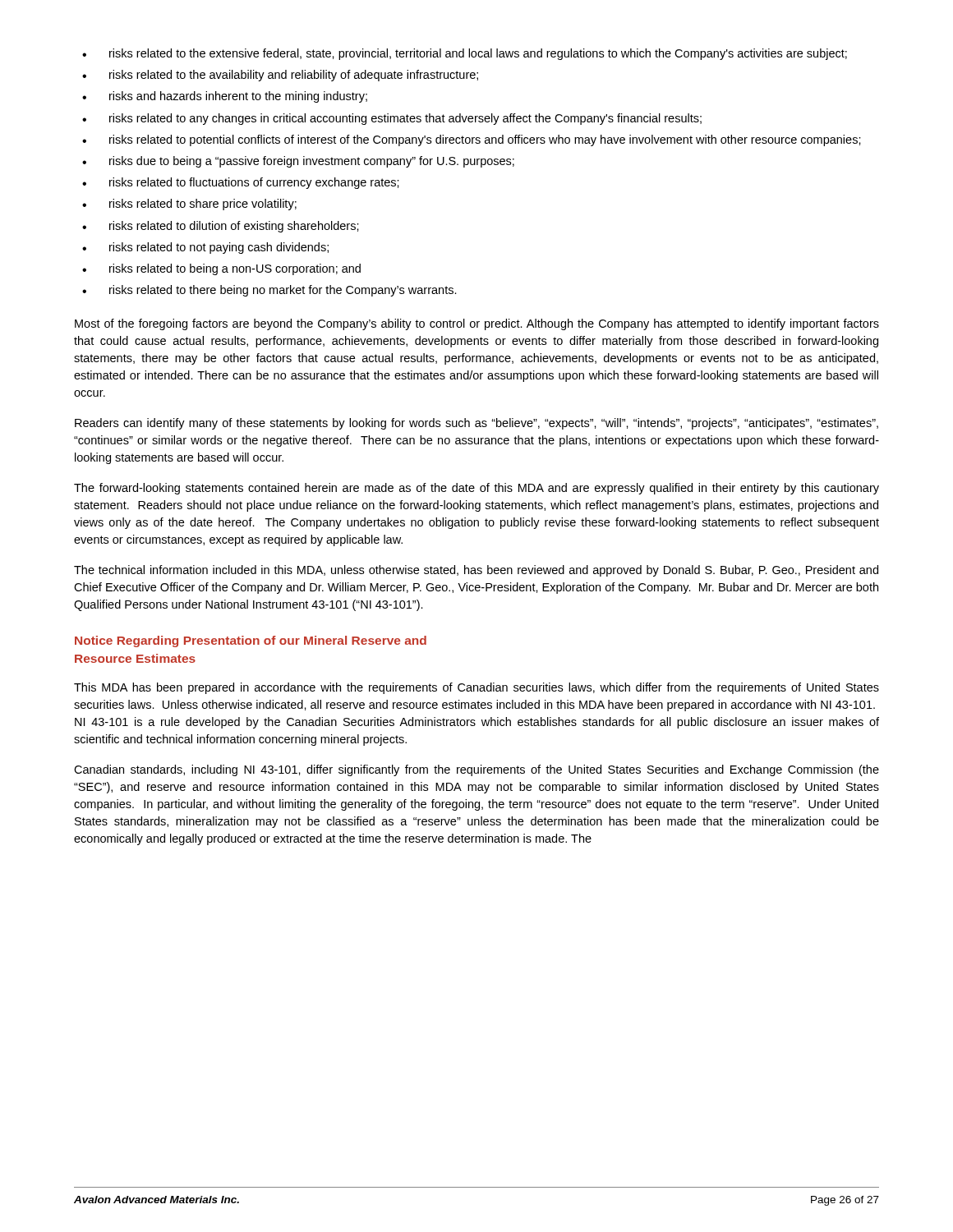Find the block on this page that starts "This MDA has"
Viewport: 953px width, 1232px height.
pos(476,713)
